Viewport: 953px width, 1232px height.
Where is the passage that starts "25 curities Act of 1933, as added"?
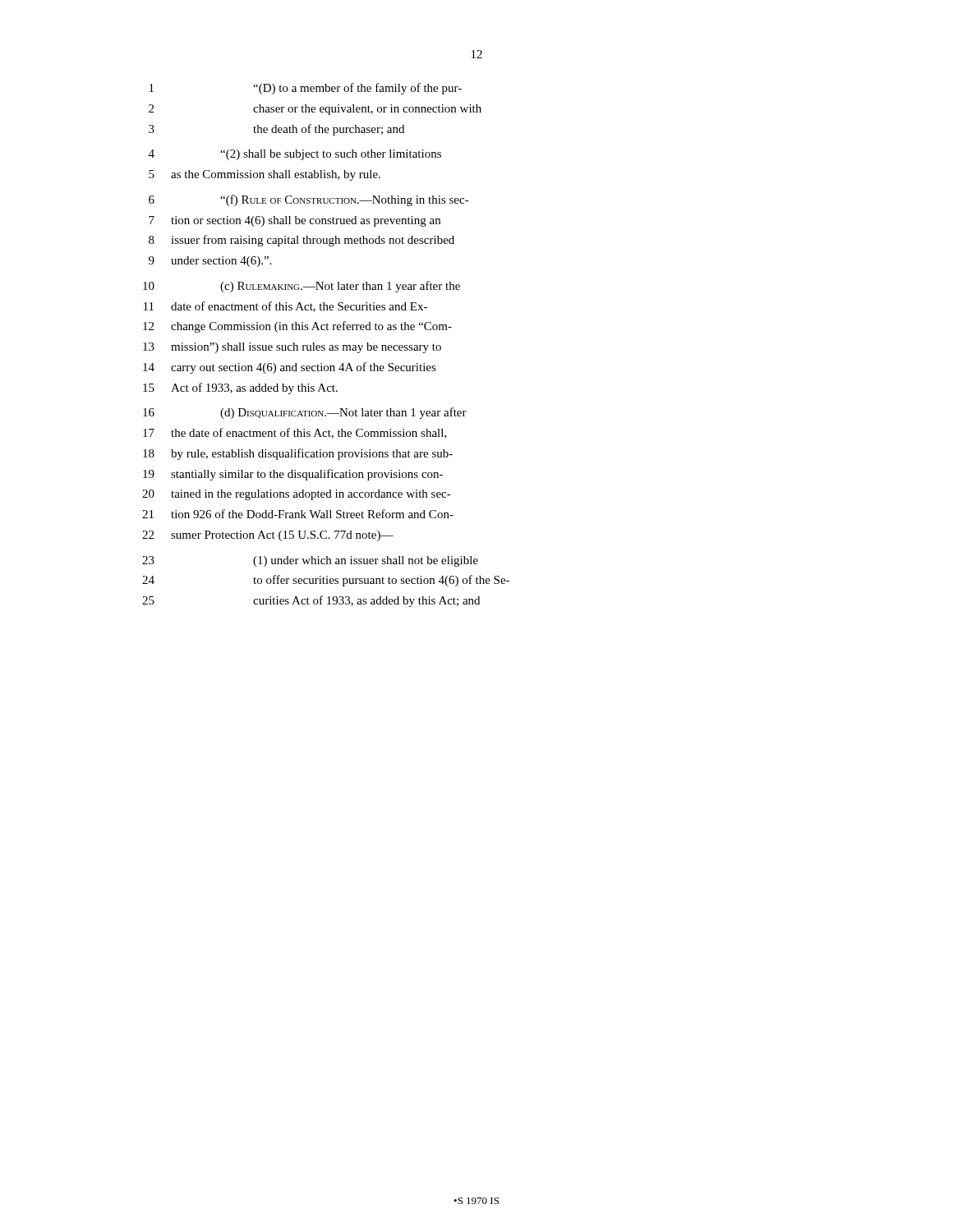pyautogui.click(x=311, y=601)
